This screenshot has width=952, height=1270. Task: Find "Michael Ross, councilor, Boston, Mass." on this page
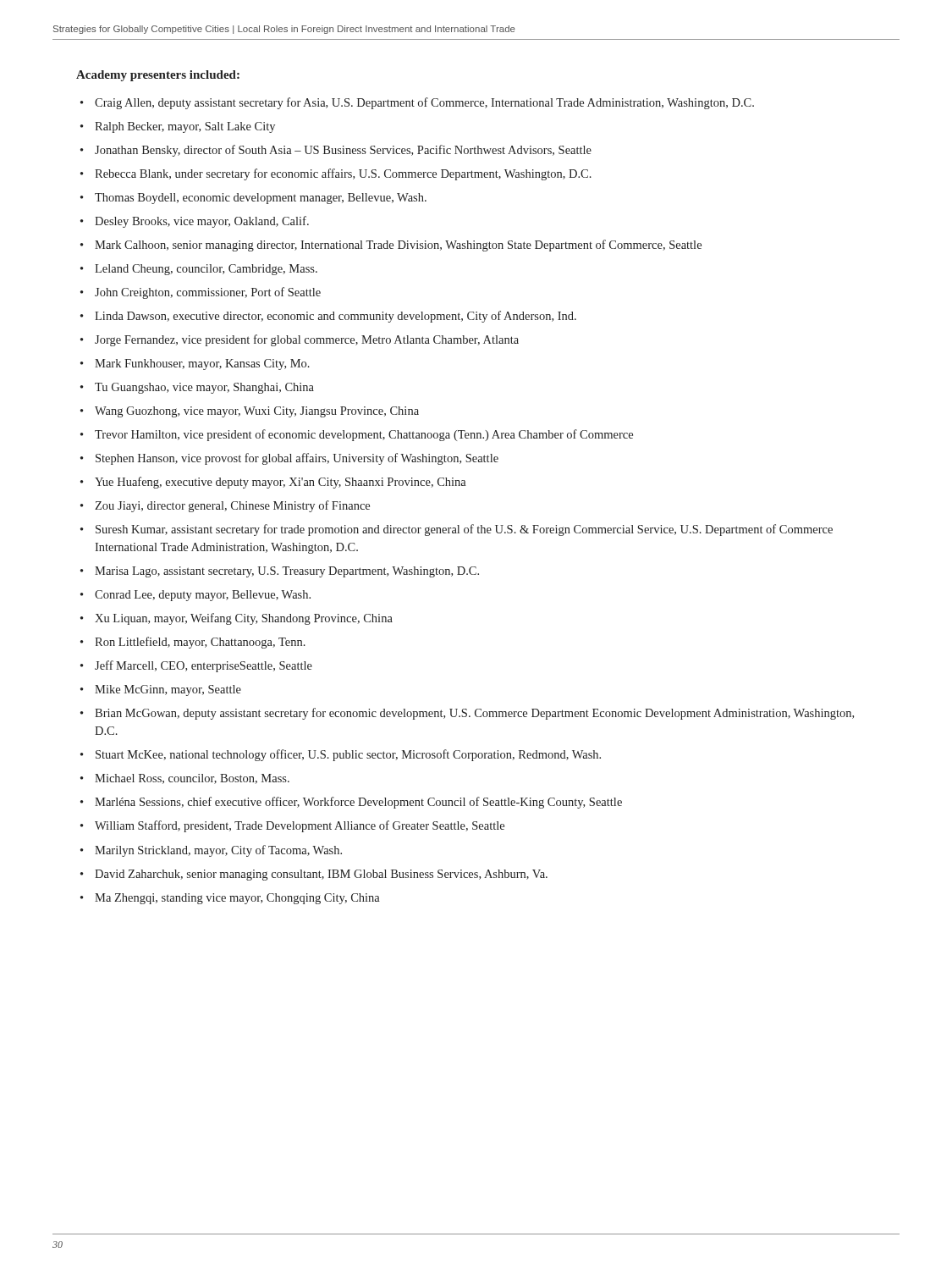(192, 778)
